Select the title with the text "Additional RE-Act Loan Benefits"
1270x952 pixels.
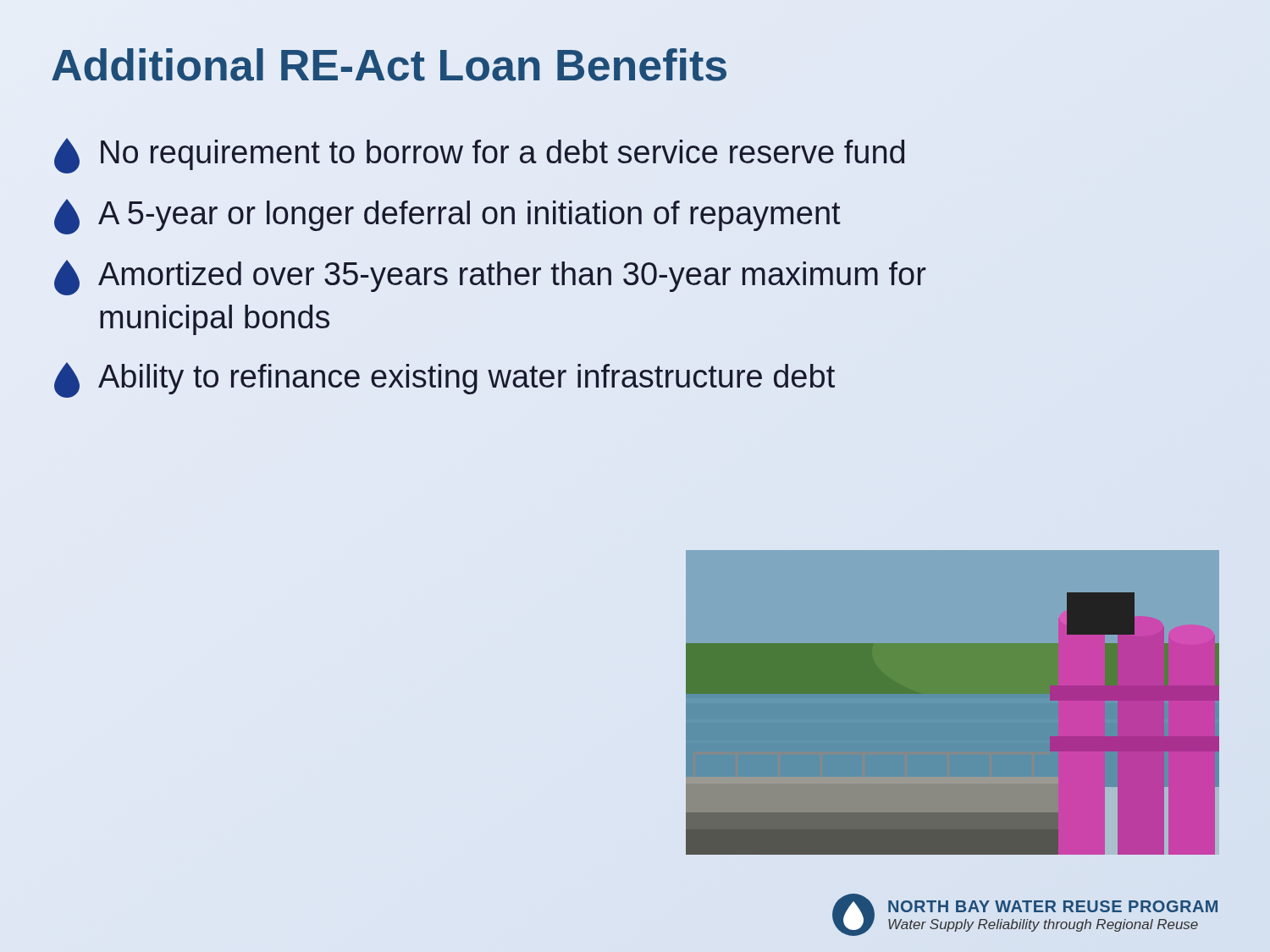(x=390, y=65)
